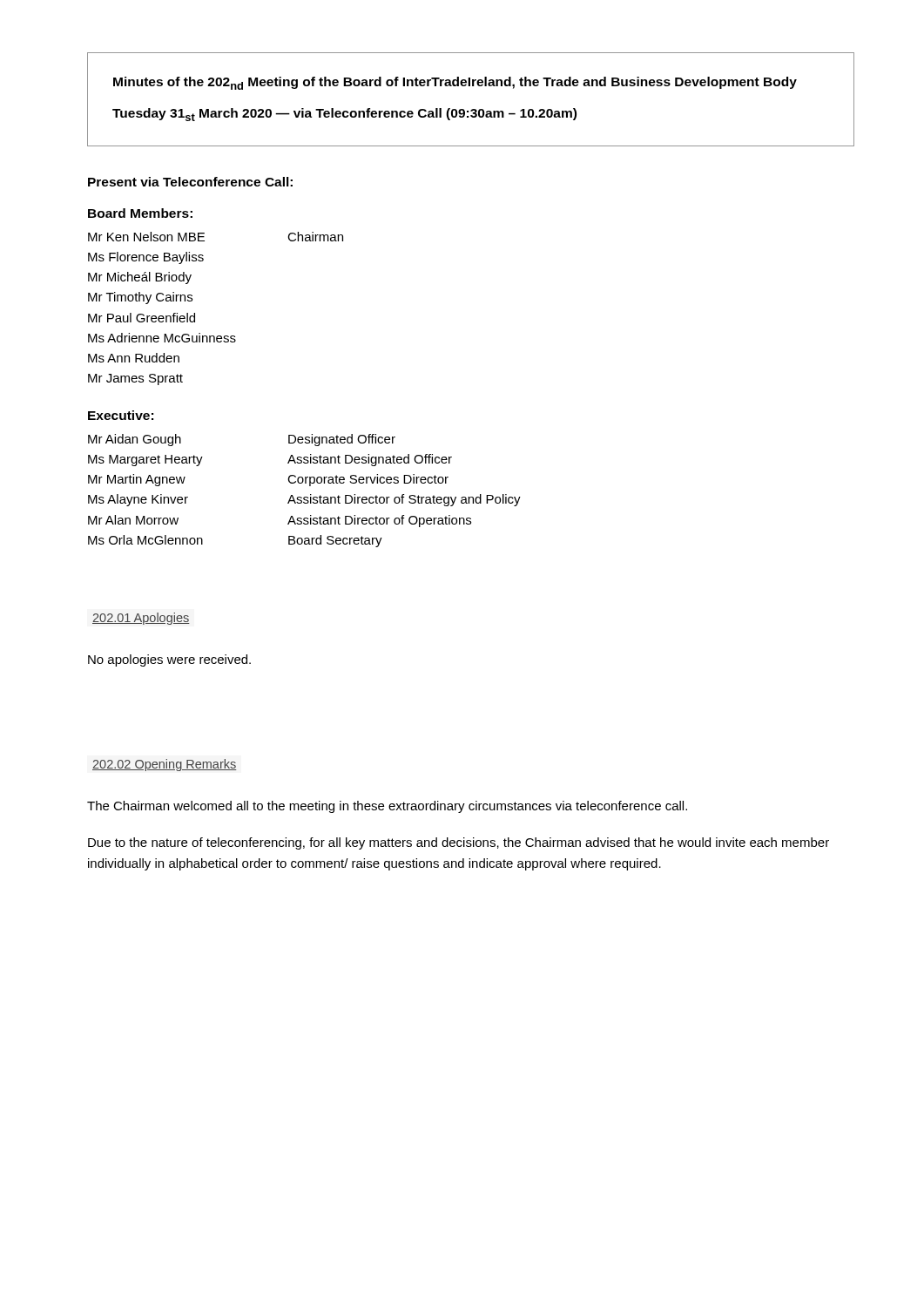The height and width of the screenshot is (1307, 924).
Task: Locate the list item containing "Ms Alayne Kinver"
Action: pos(138,499)
